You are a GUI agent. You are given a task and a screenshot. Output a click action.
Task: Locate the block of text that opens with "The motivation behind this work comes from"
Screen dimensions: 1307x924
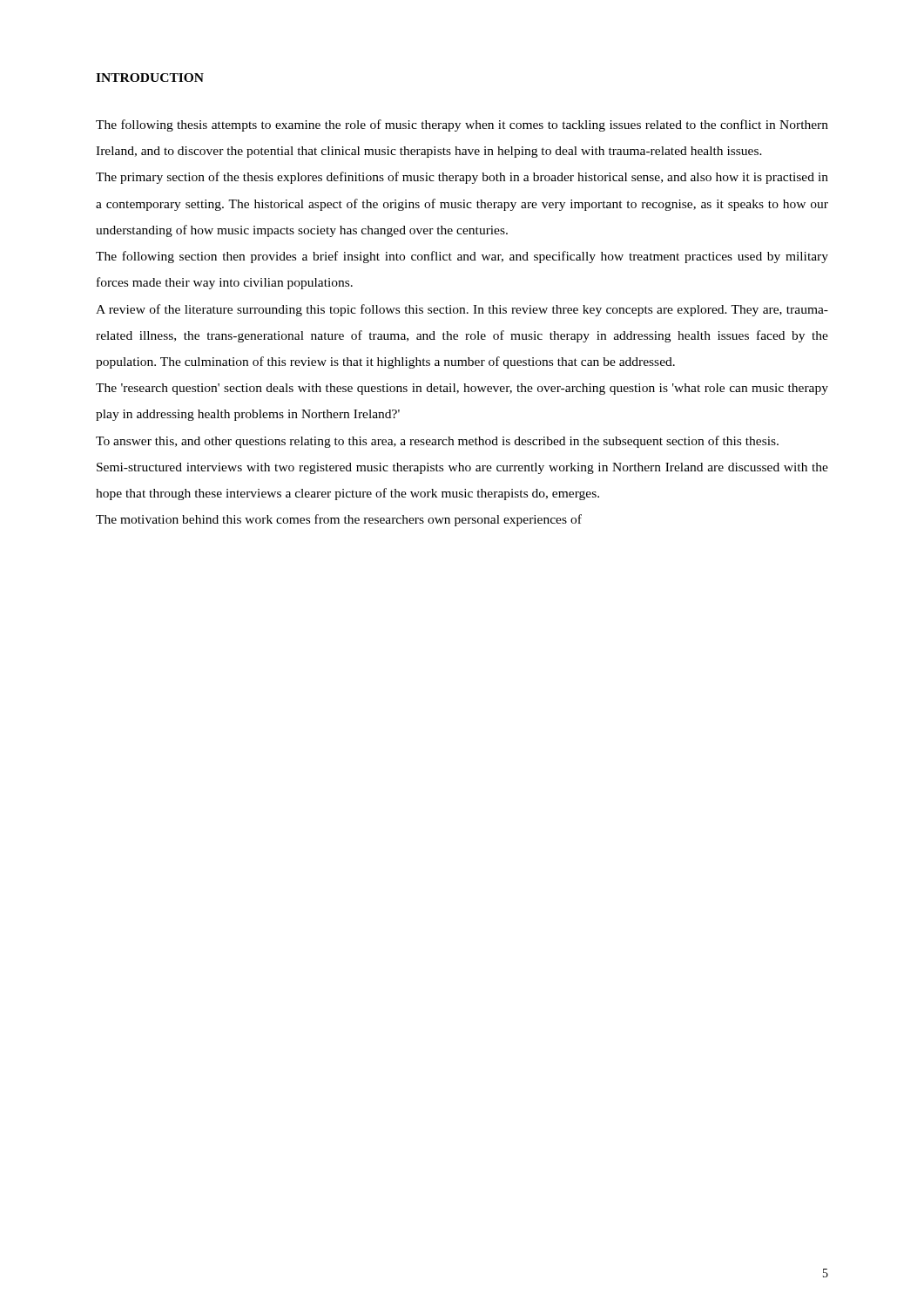tap(339, 519)
